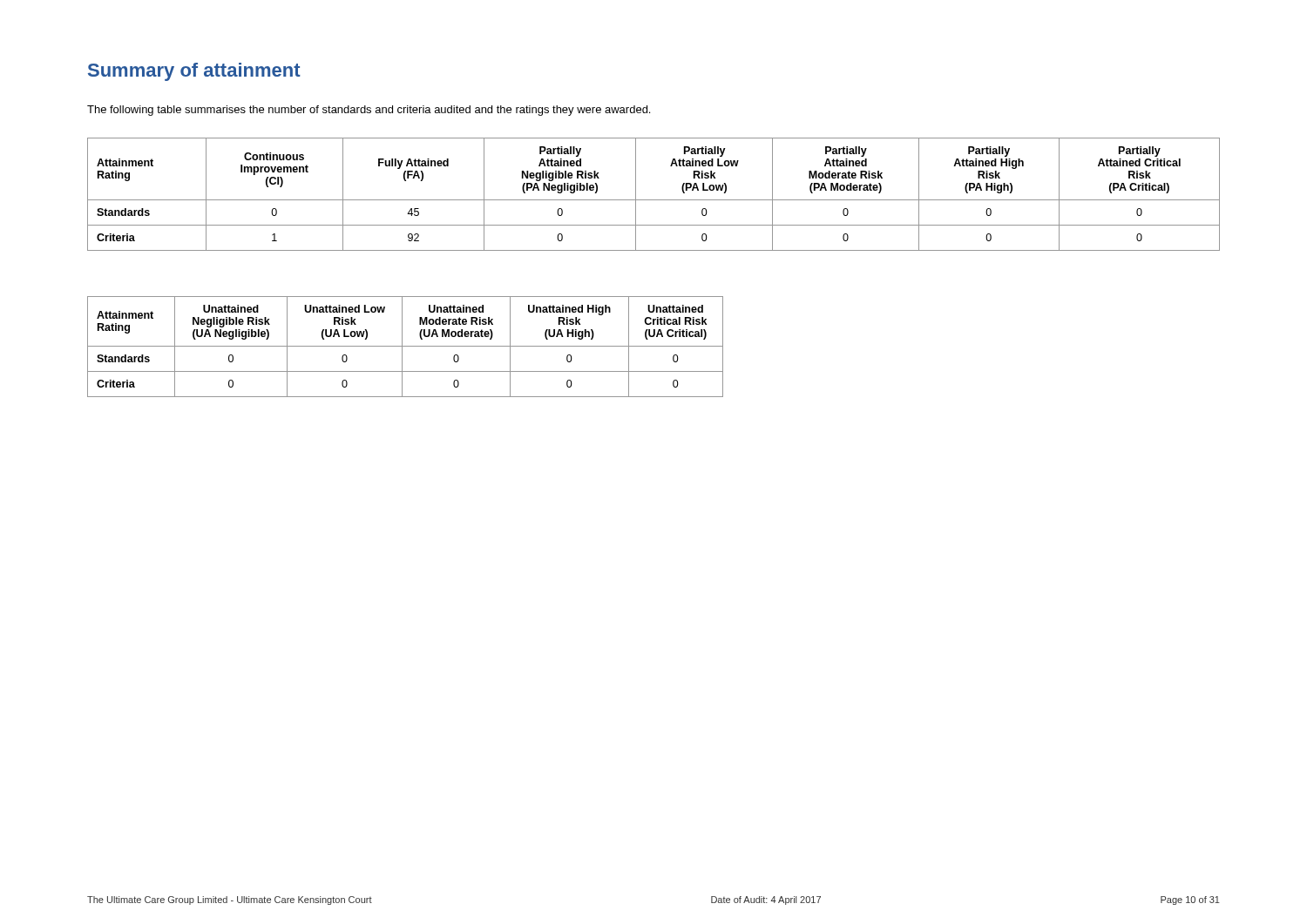Where is the passage that starts "The following table summarises"?
1307x924 pixels.
(x=369, y=109)
